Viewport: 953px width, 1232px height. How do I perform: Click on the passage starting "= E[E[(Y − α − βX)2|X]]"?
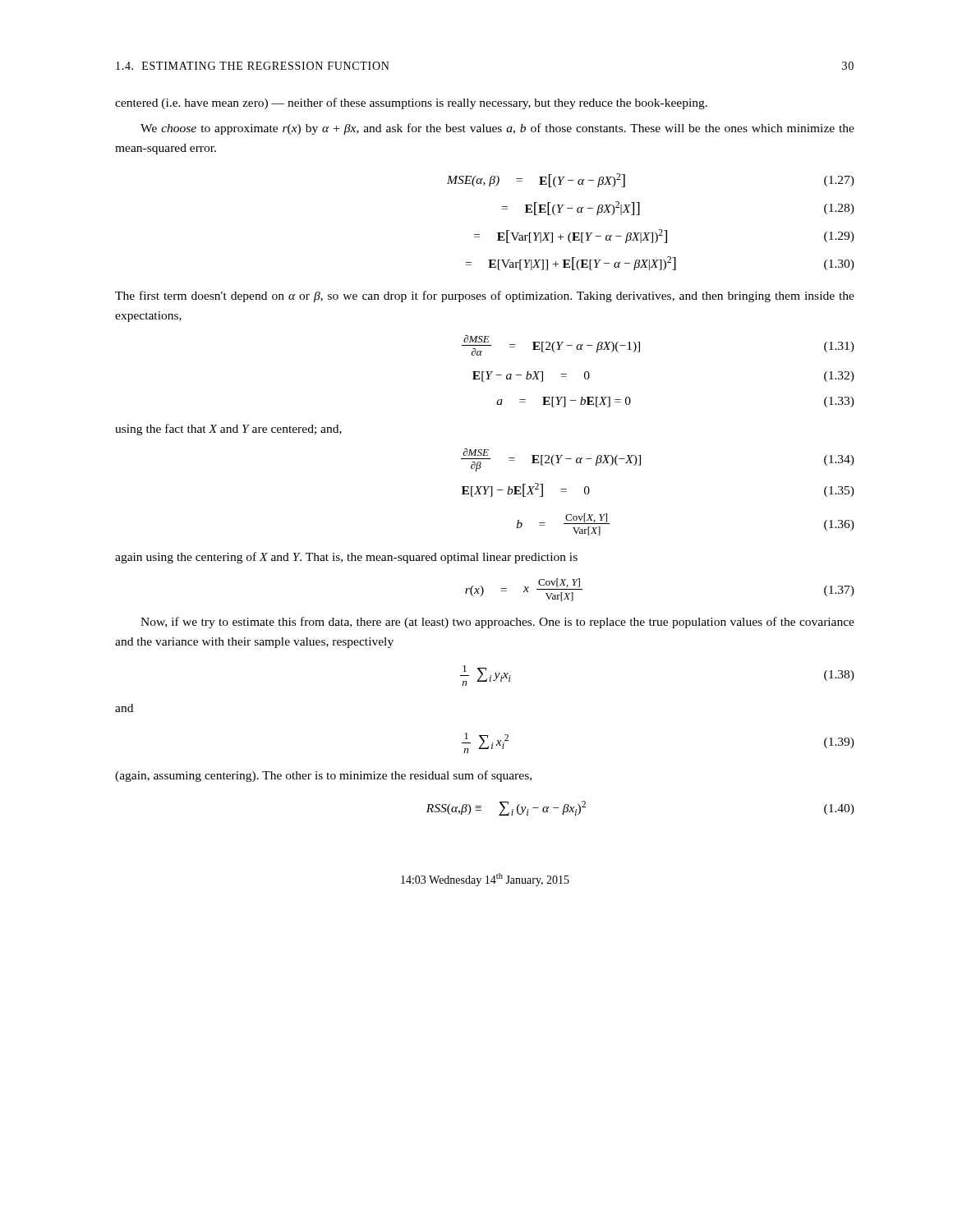592,207
